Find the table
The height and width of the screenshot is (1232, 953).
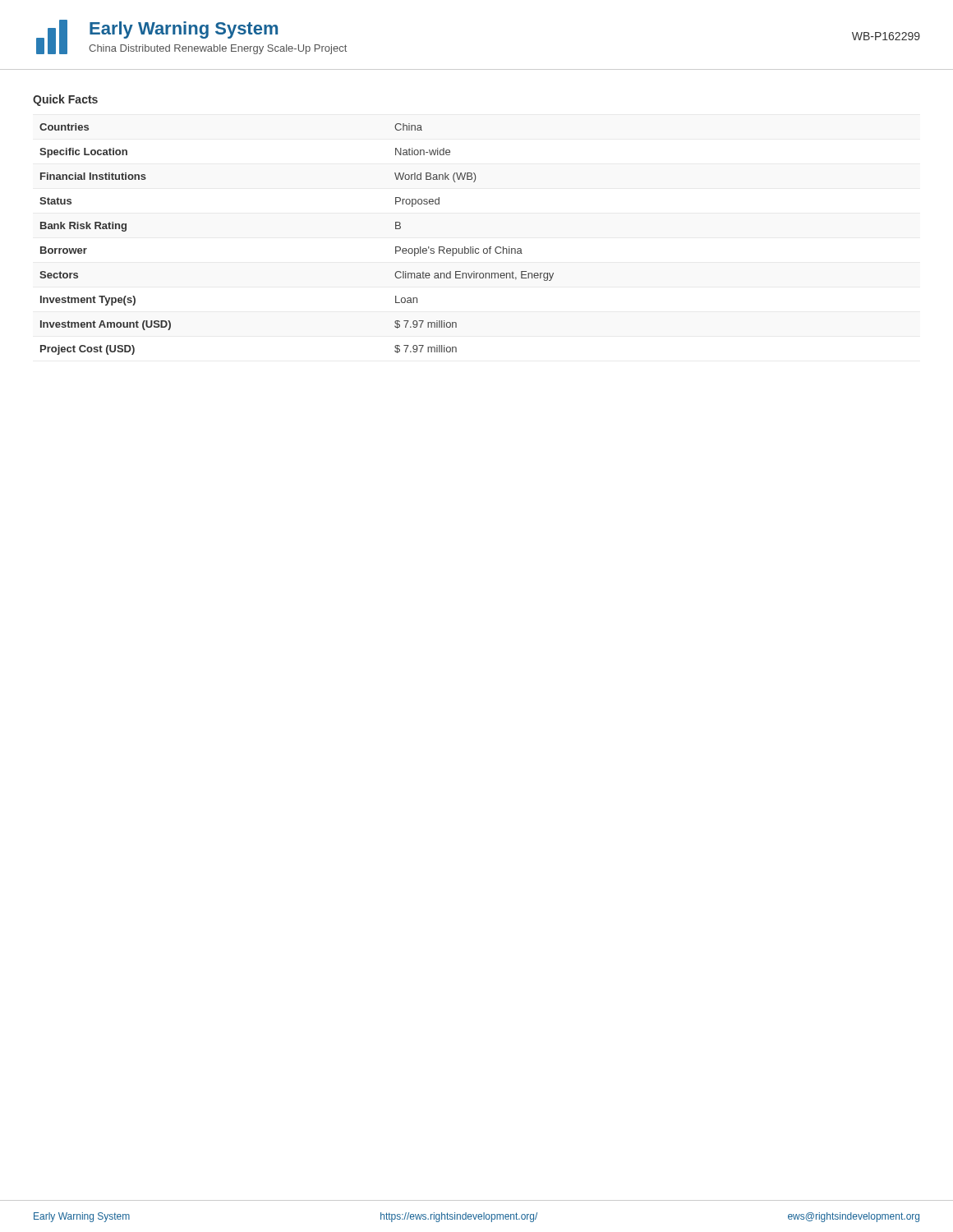click(476, 238)
